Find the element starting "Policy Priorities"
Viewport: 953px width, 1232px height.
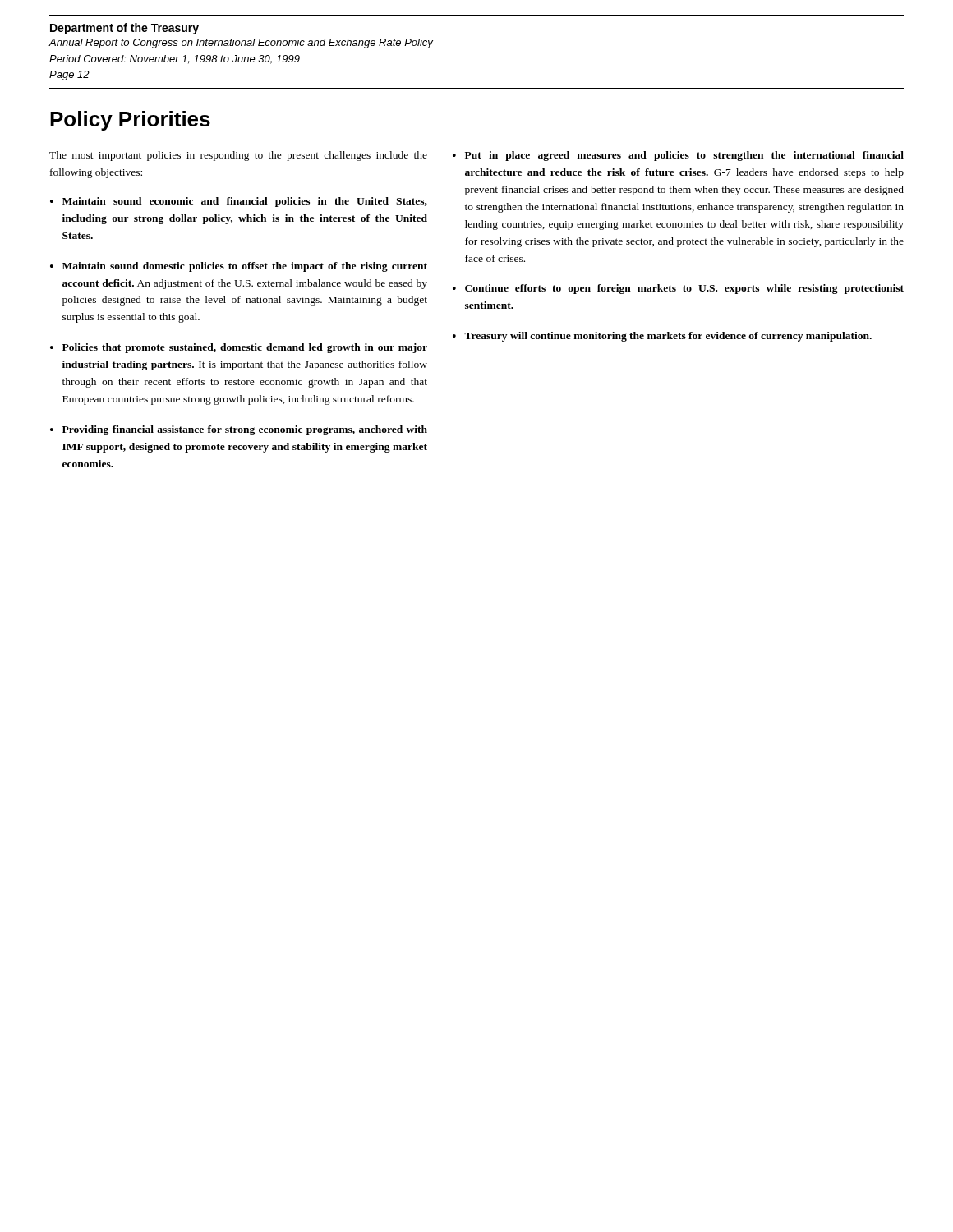click(130, 121)
